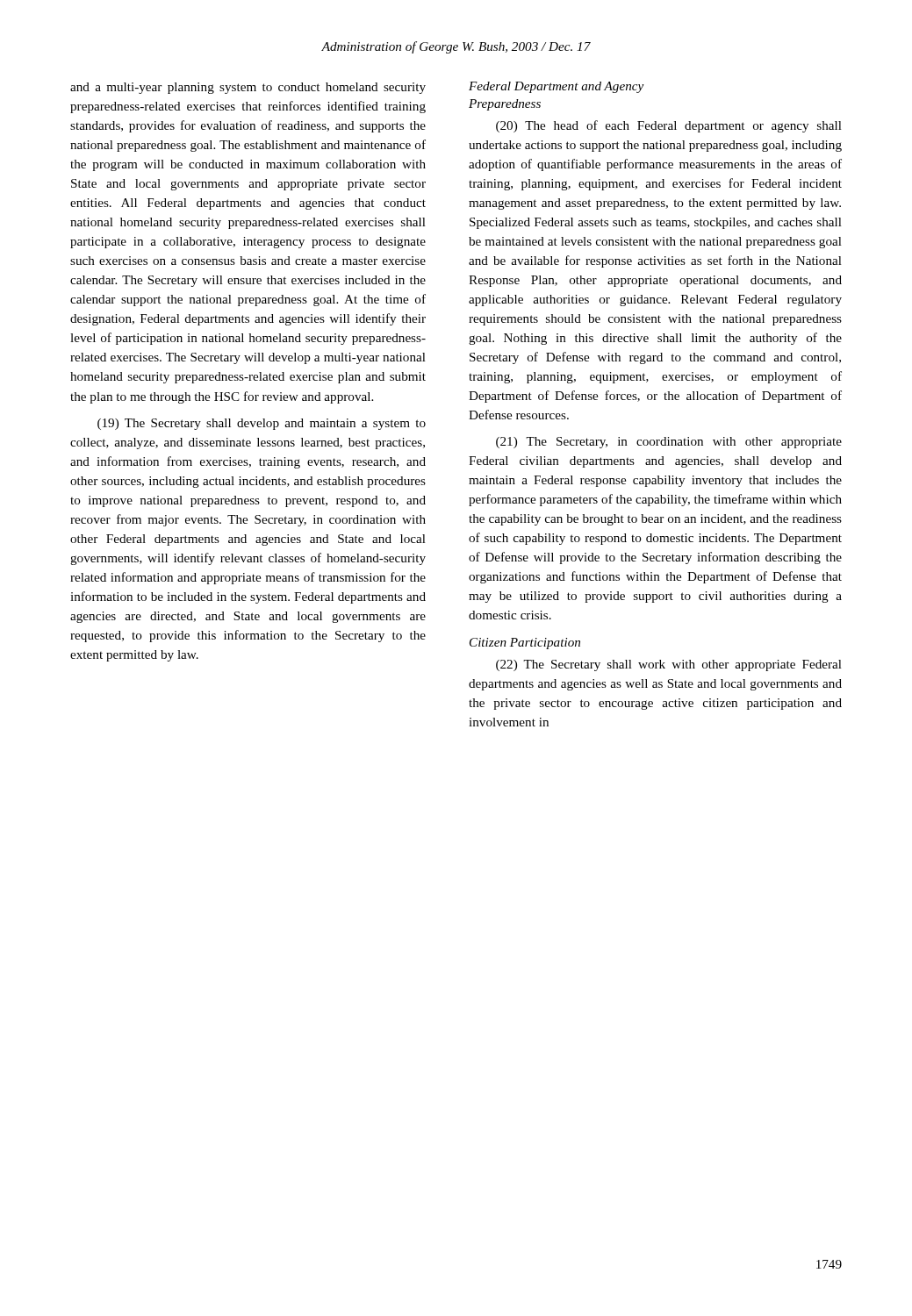Find the section header that reads "Citizen Participation"

tap(525, 642)
